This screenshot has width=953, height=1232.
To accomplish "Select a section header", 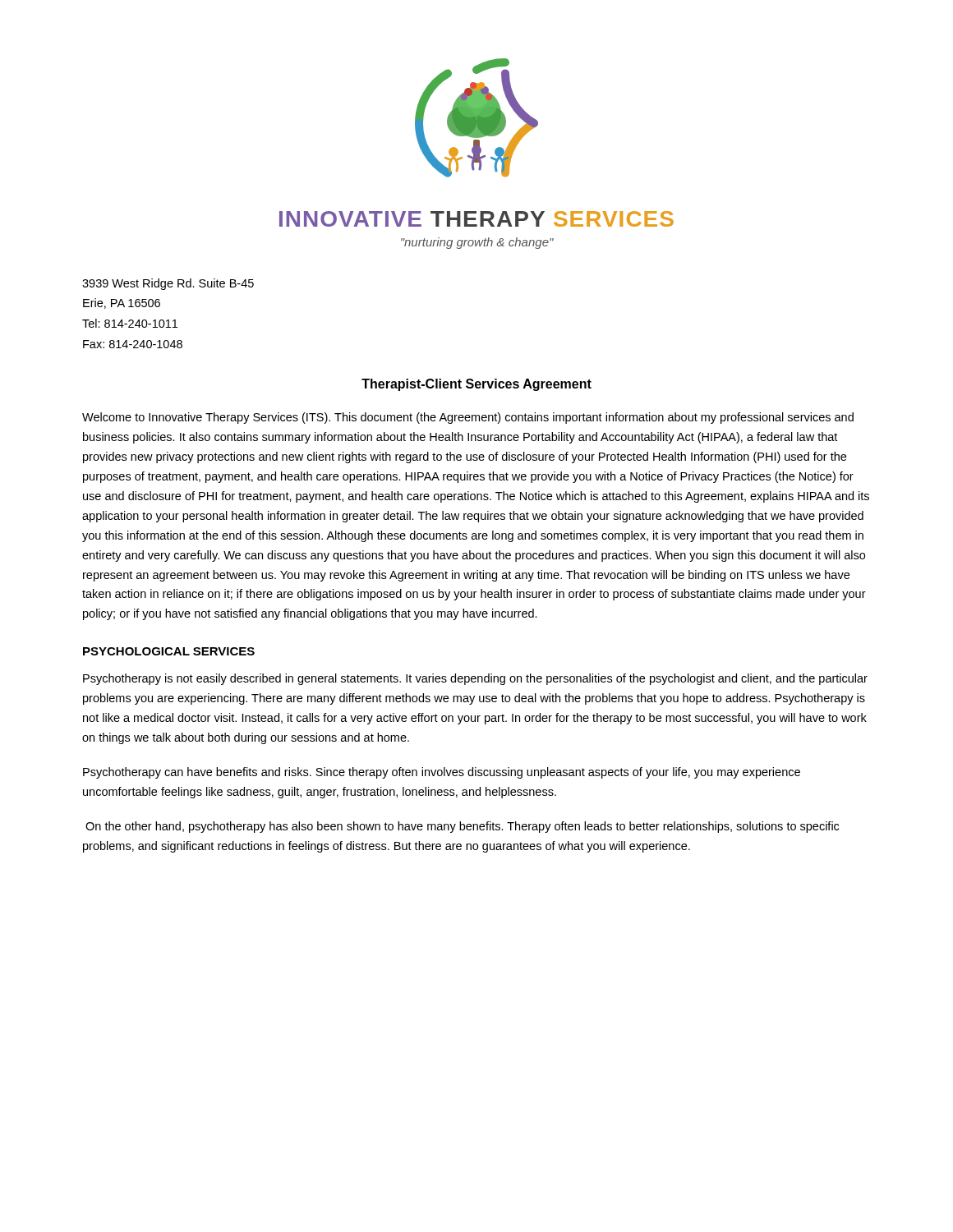I will point(169,651).
